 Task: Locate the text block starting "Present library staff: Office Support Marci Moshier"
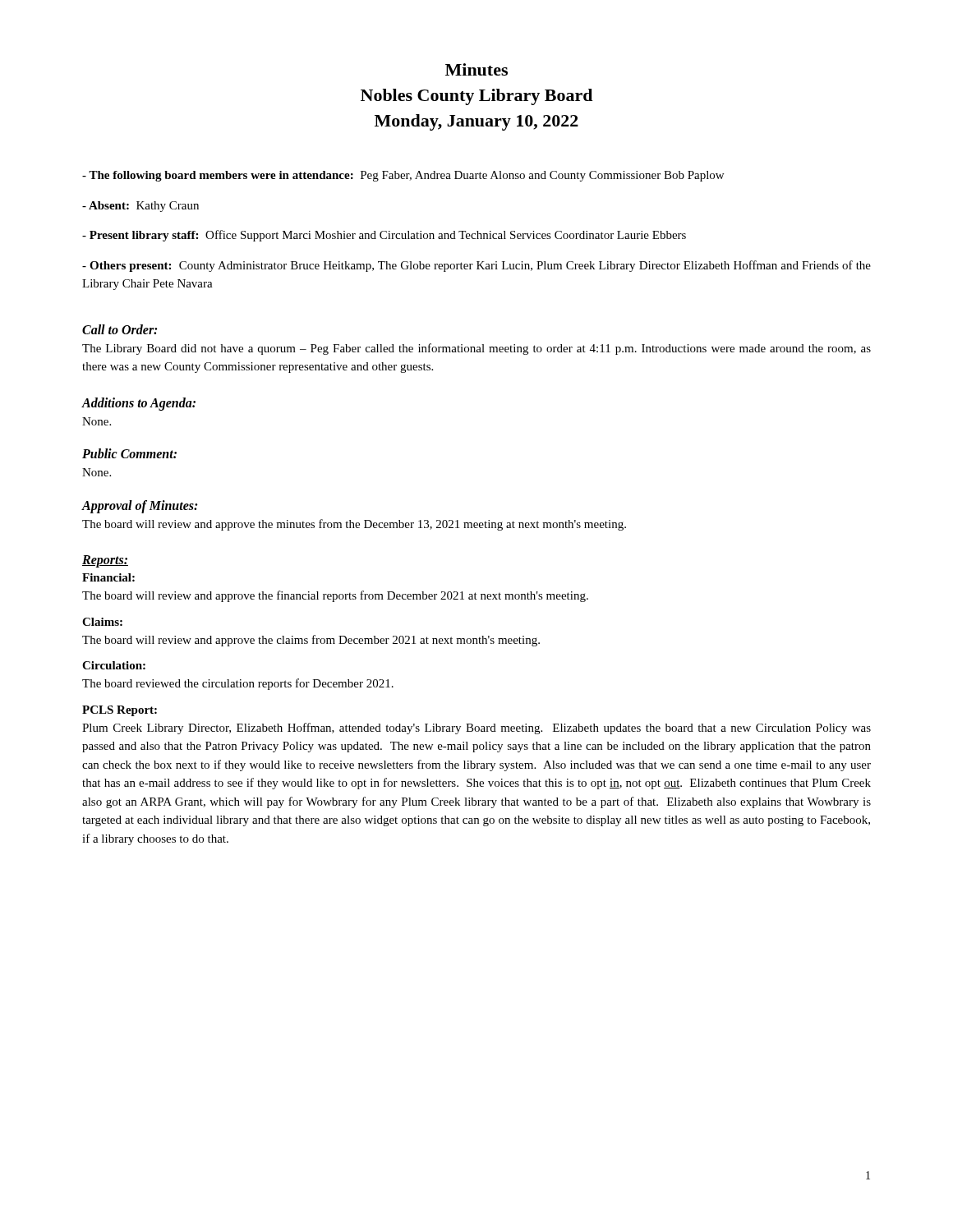384,235
